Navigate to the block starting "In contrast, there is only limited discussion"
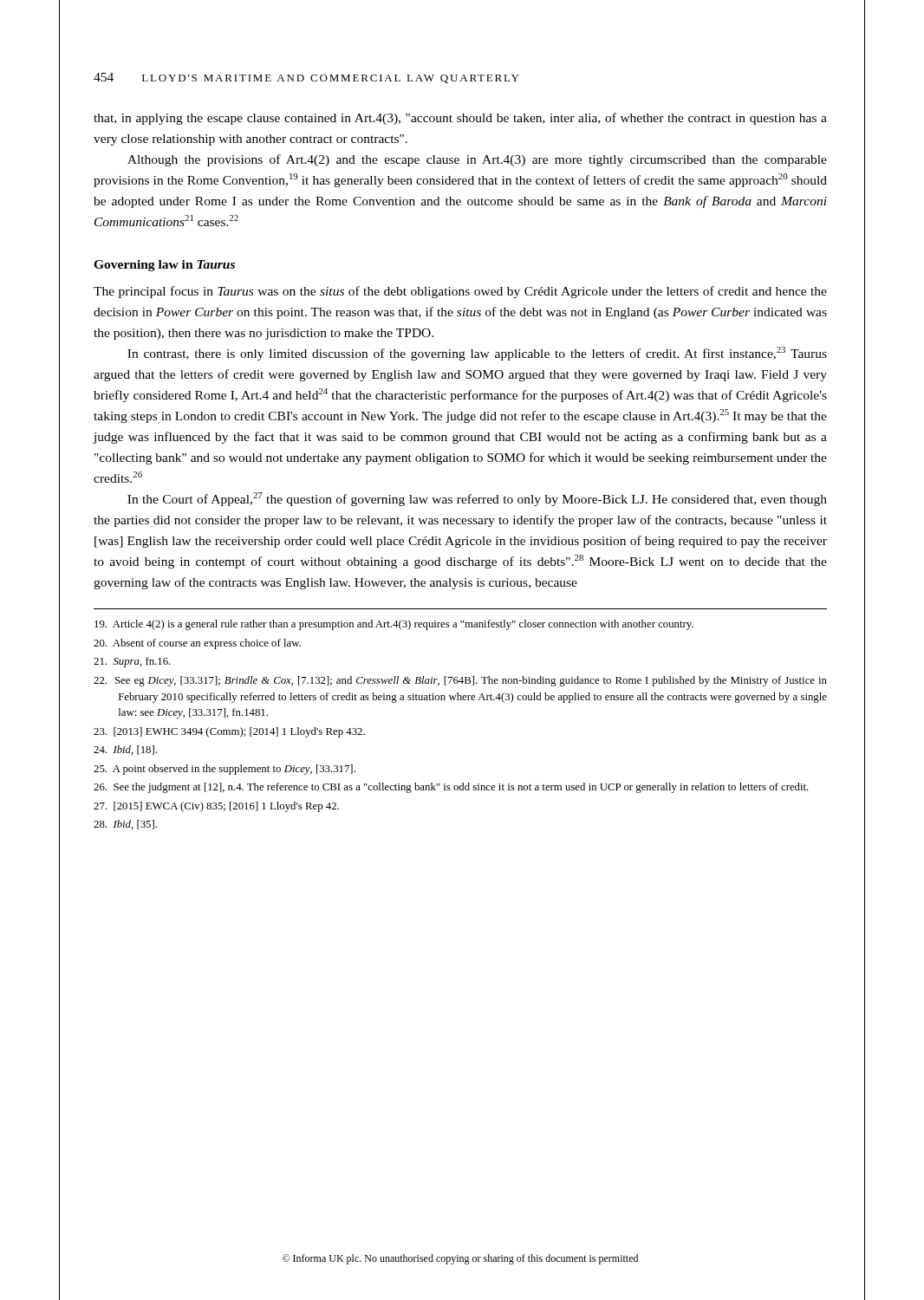This screenshot has height=1300, width=924. (460, 416)
